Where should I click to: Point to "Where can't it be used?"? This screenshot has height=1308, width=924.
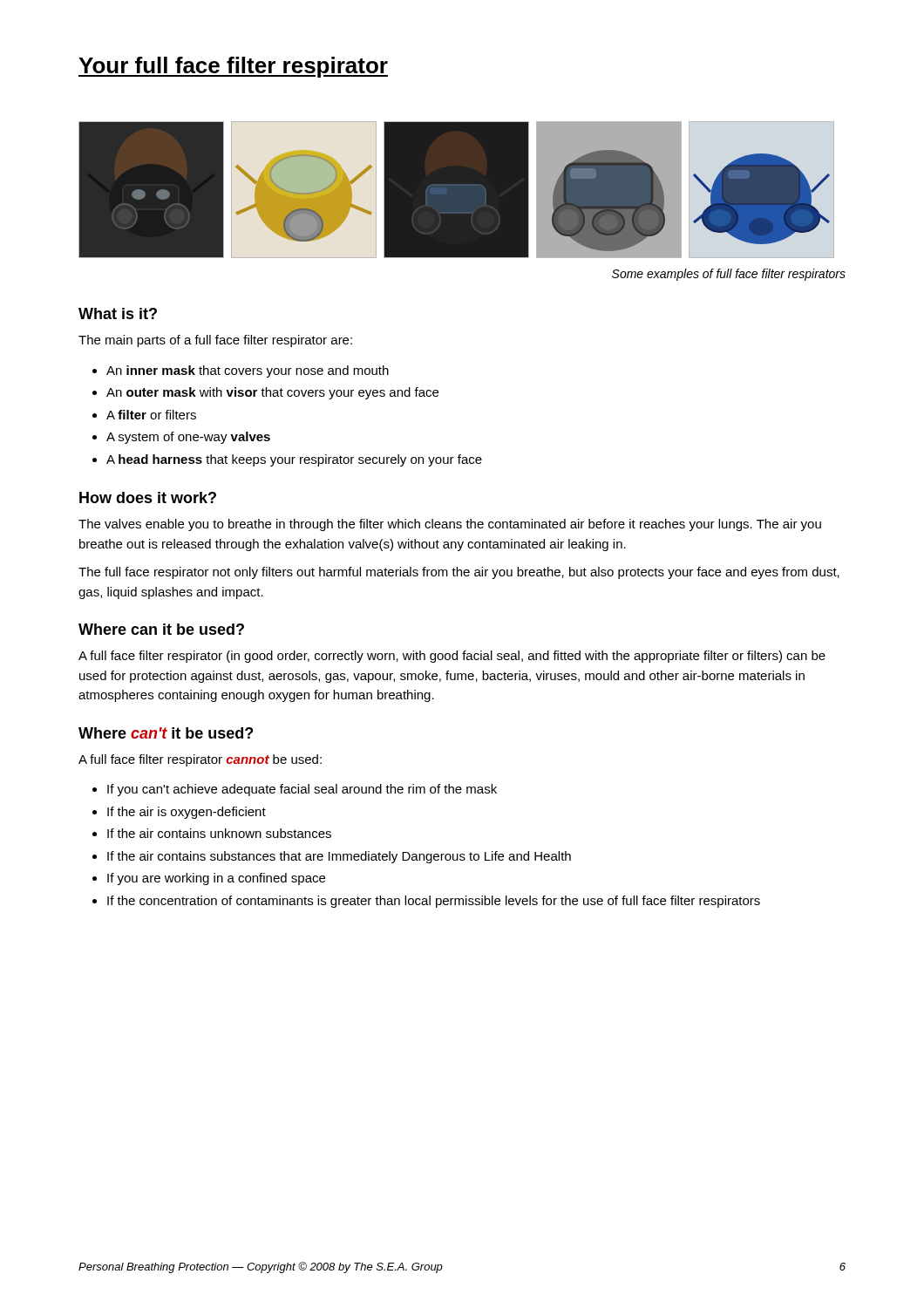166,733
